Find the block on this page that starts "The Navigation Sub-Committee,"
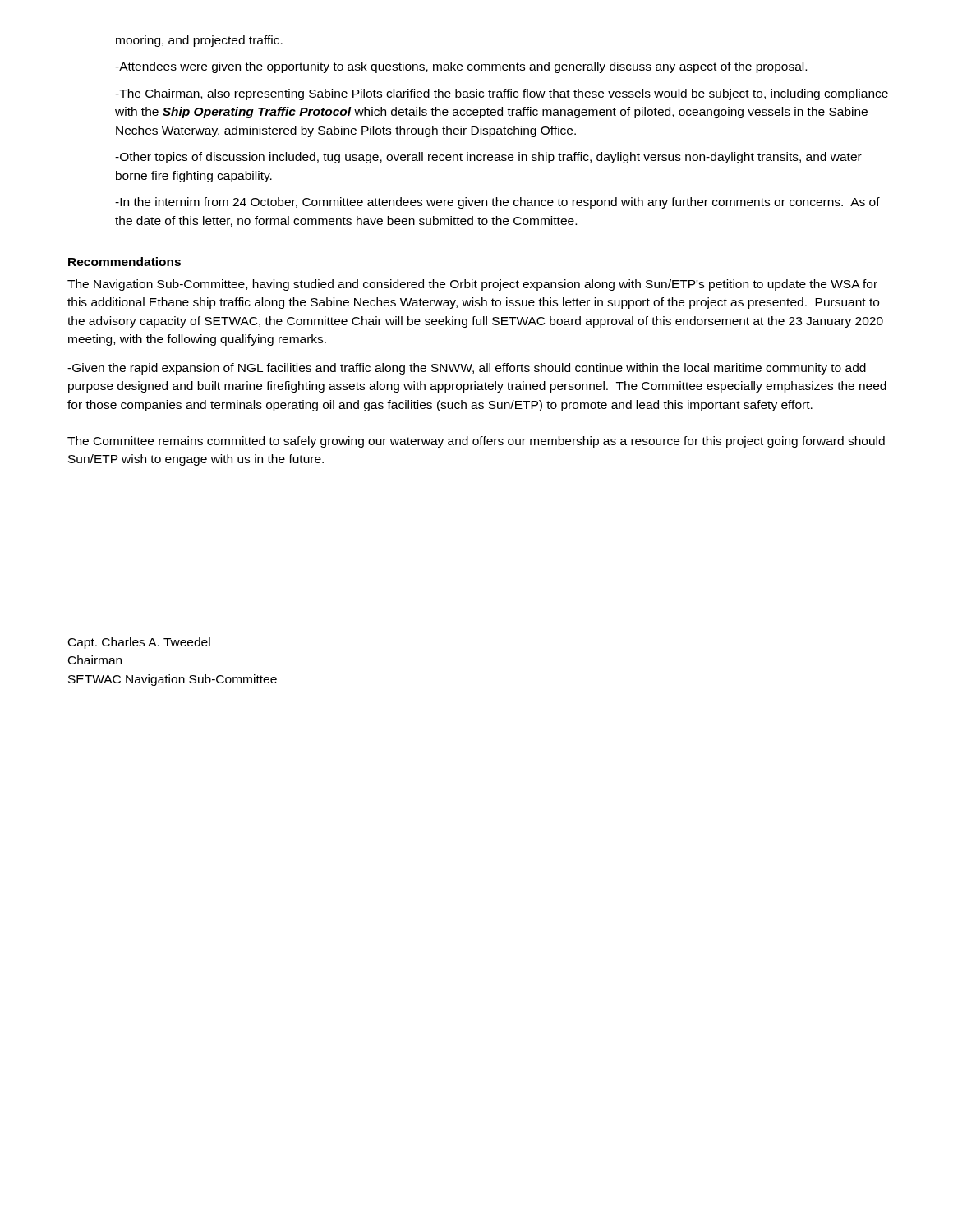Viewport: 953px width, 1232px height. click(475, 311)
